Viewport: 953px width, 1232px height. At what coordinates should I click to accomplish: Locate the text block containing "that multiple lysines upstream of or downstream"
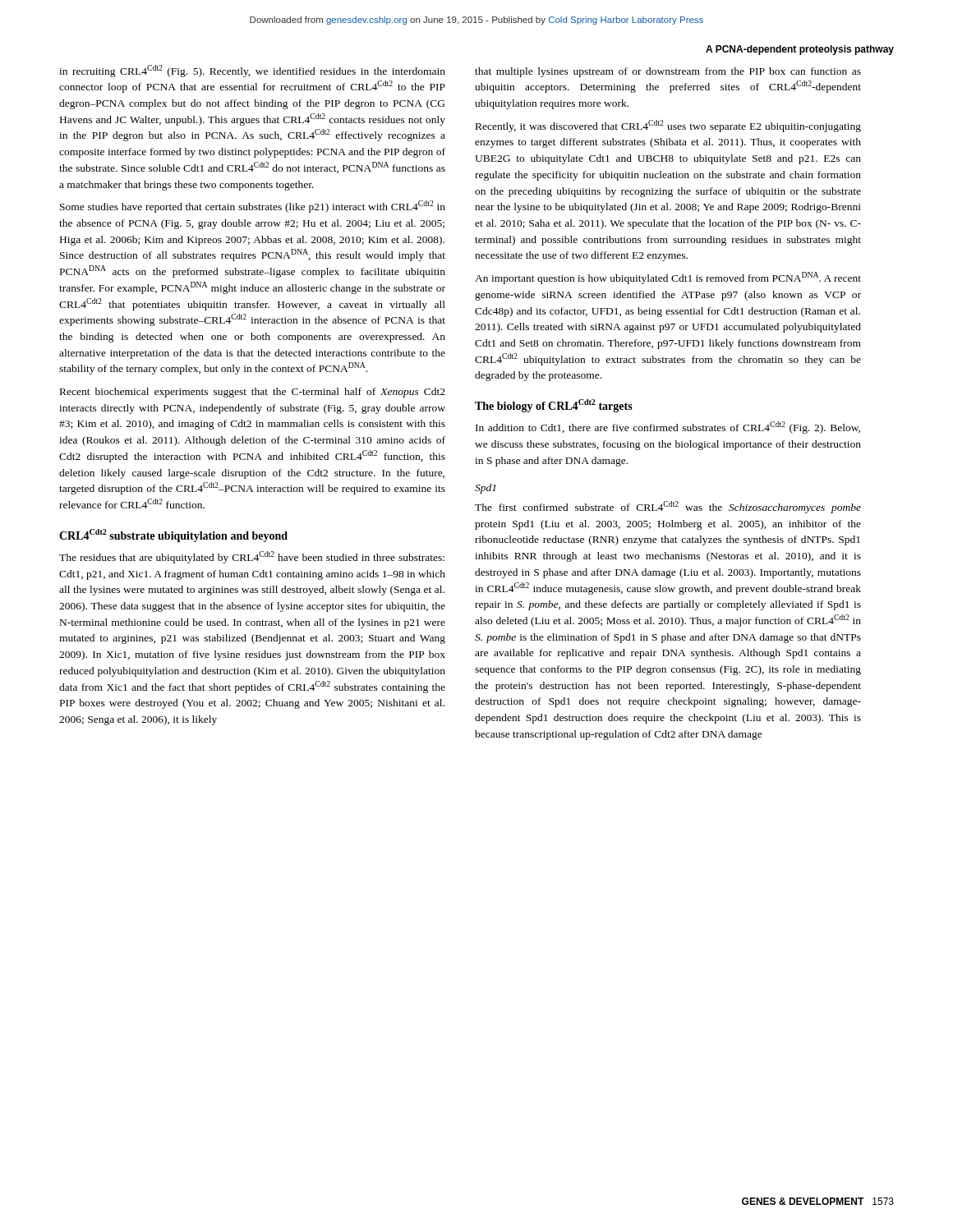[x=668, y=87]
